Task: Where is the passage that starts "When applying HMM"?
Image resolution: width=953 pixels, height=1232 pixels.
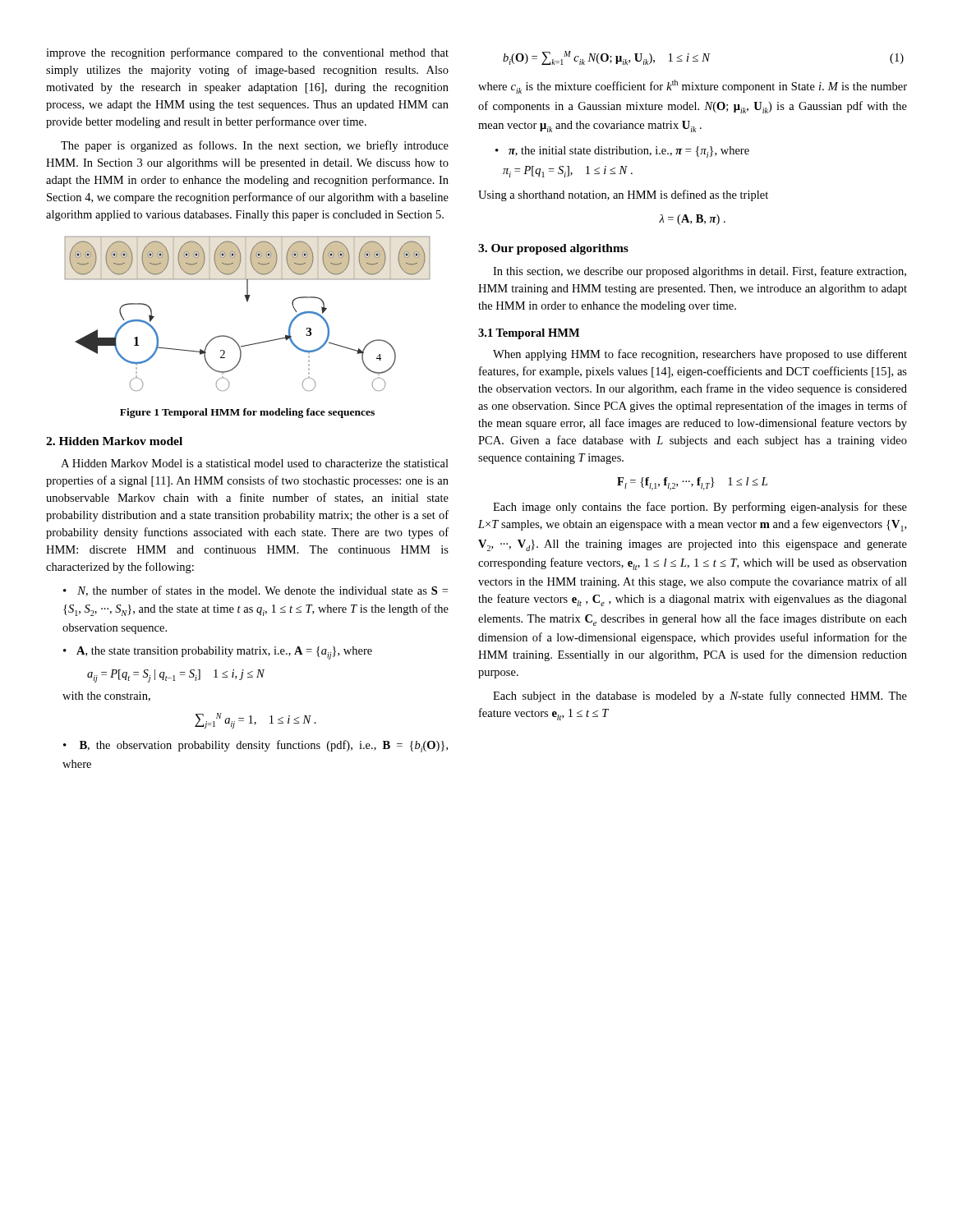Action: [693, 406]
